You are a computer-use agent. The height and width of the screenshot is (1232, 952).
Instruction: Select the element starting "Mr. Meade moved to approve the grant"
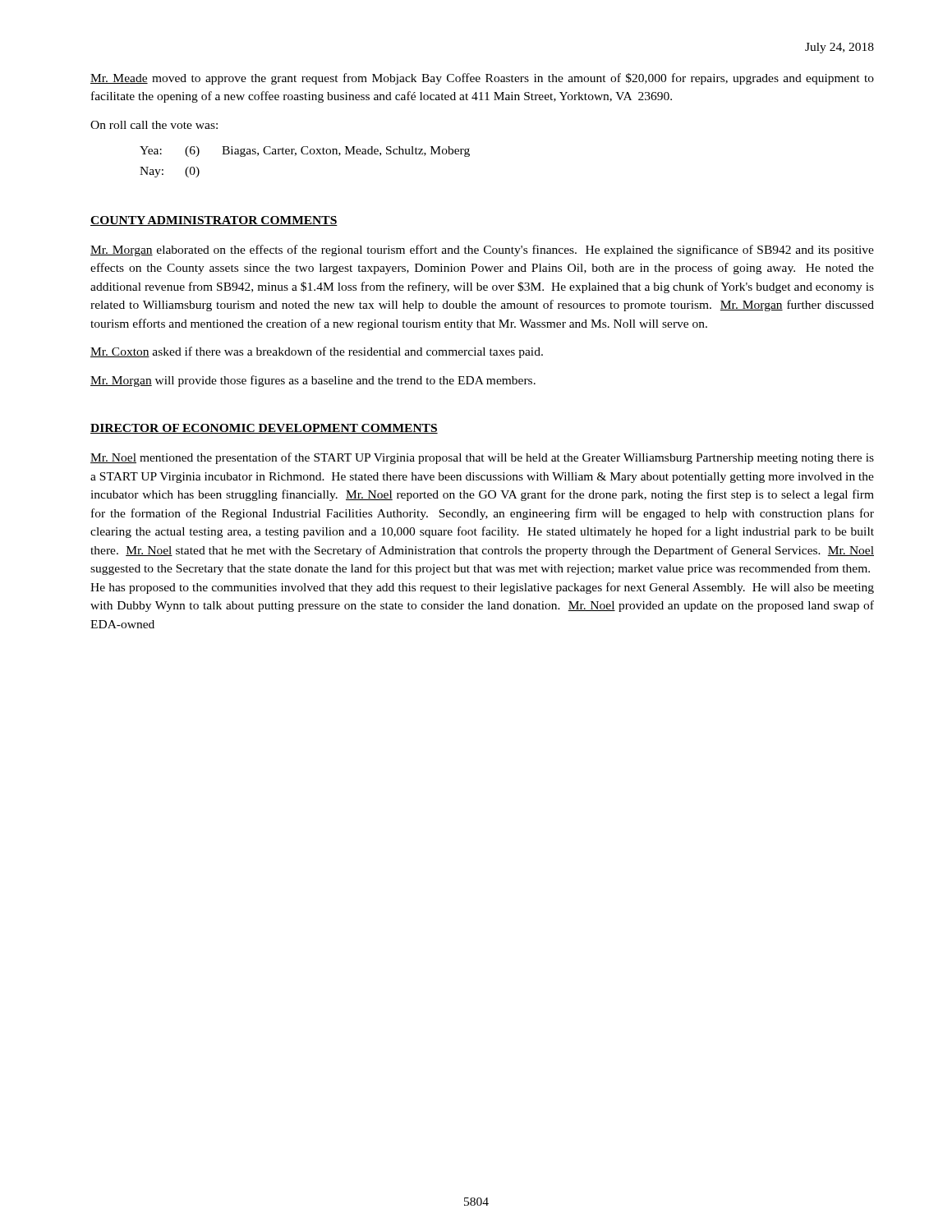(x=482, y=87)
